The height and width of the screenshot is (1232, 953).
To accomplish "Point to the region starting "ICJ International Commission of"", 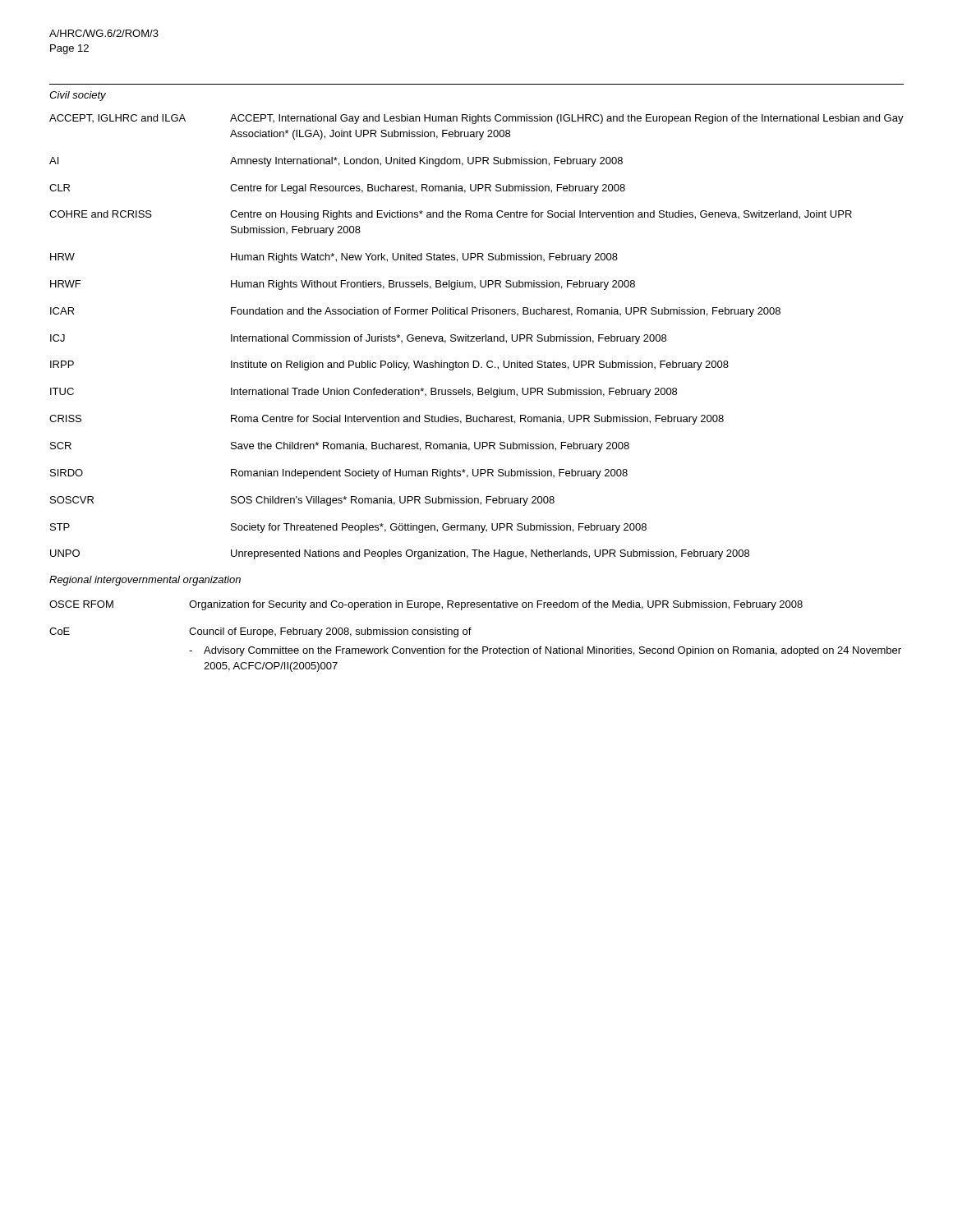I will [x=476, y=338].
